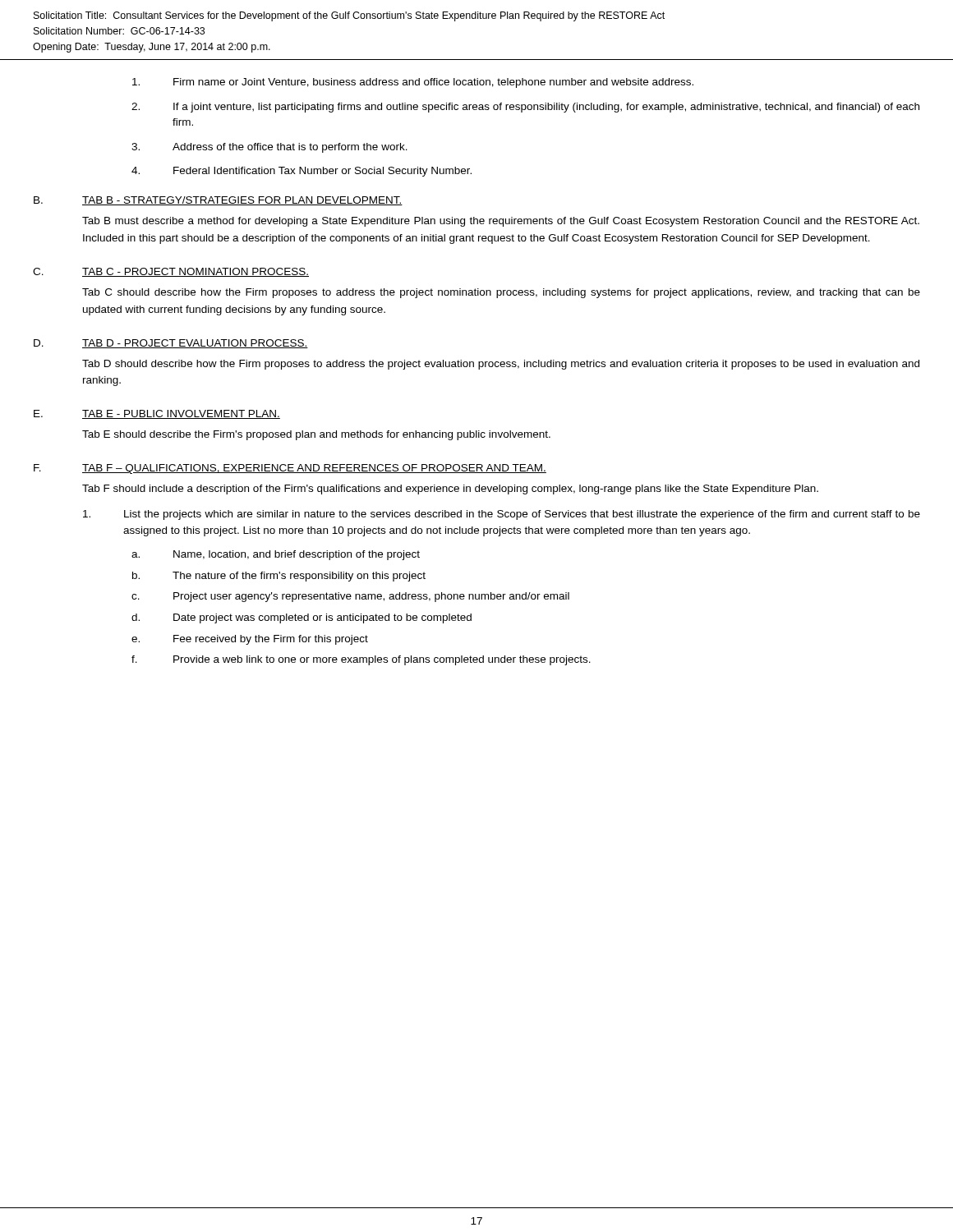The width and height of the screenshot is (953, 1232).
Task: Click the passage that begins "Tab F should include a description"
Action: 451,488
